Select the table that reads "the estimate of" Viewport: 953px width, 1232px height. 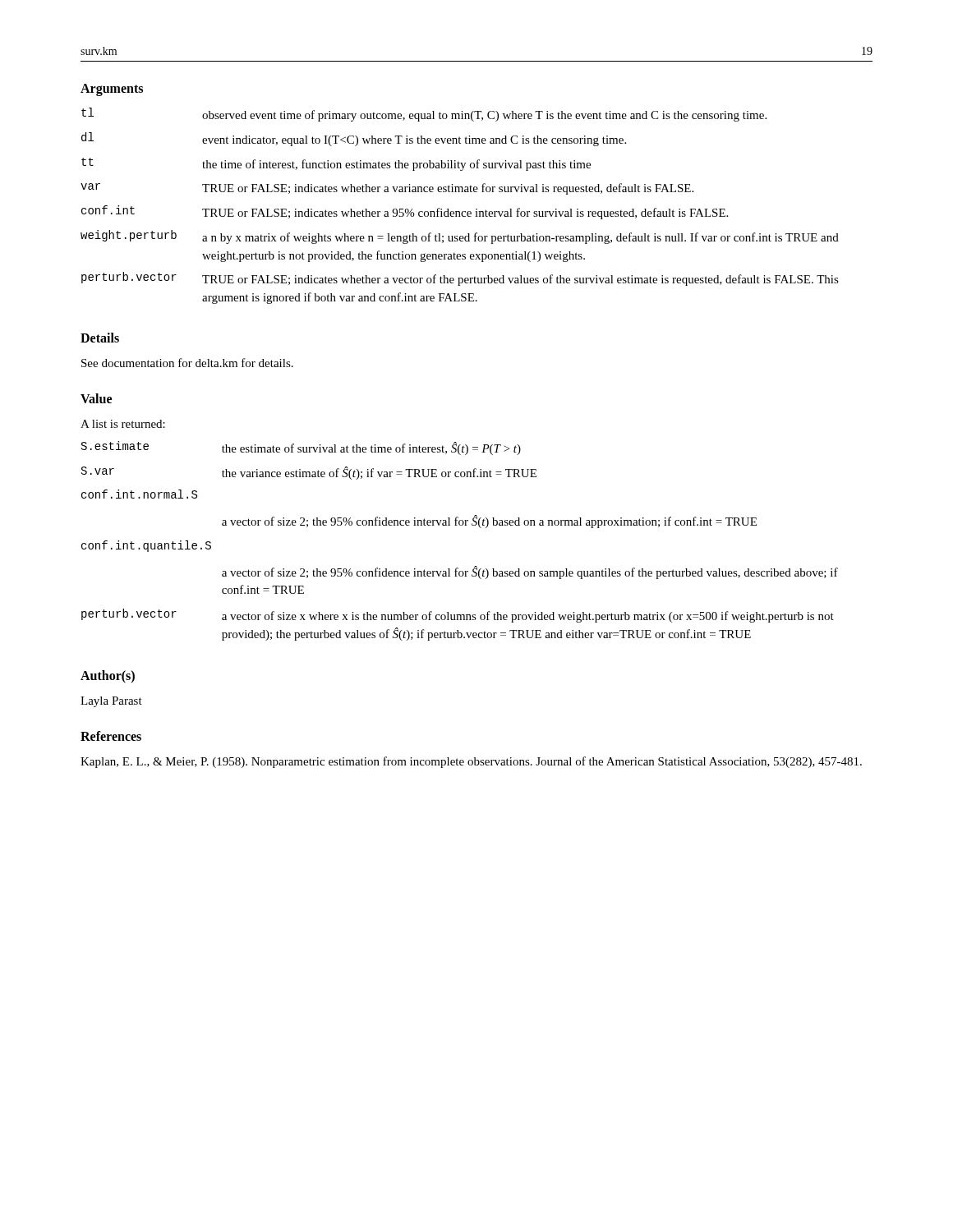(476, 543)
